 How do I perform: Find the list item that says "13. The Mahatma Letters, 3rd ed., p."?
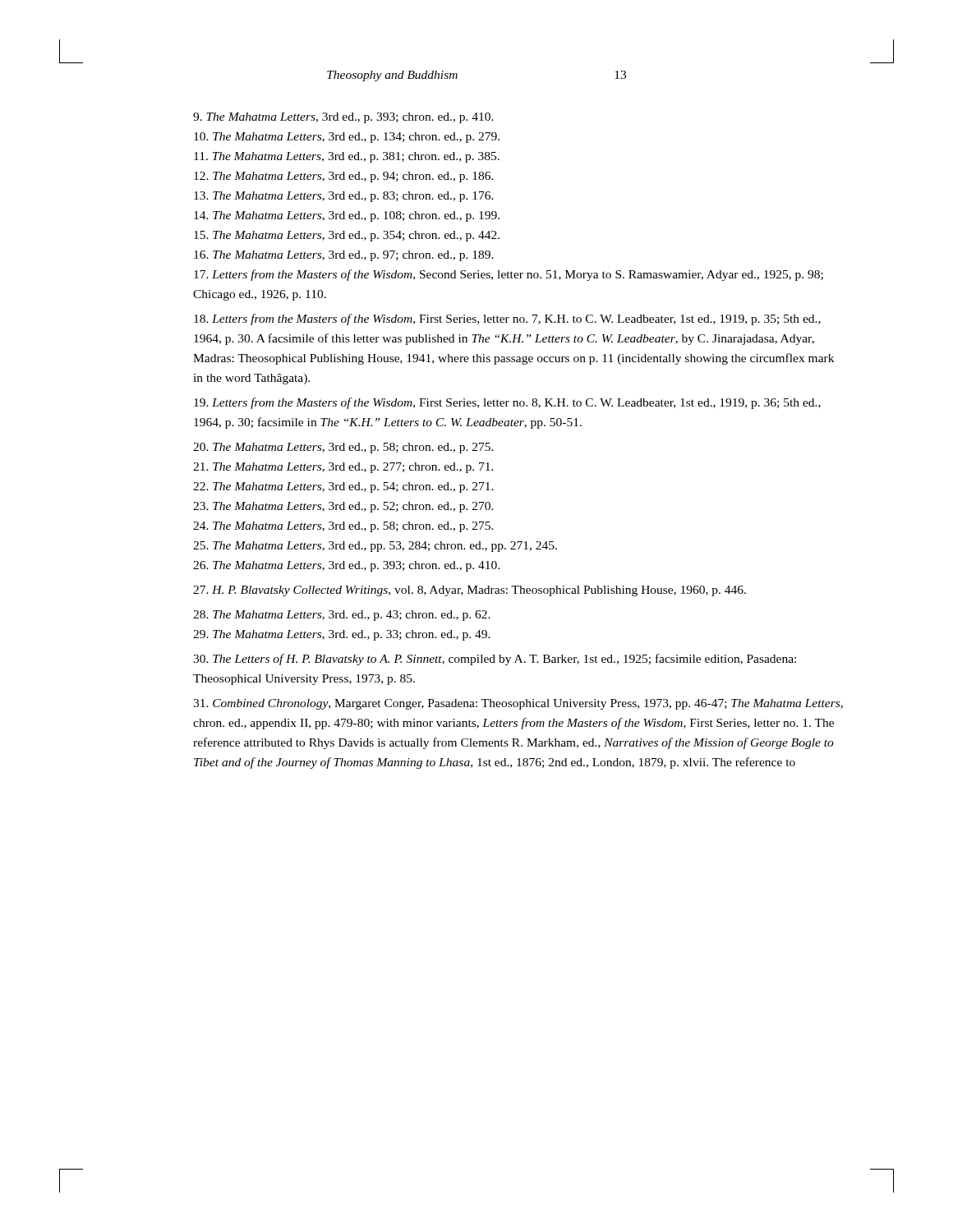(x=344, y=195)
